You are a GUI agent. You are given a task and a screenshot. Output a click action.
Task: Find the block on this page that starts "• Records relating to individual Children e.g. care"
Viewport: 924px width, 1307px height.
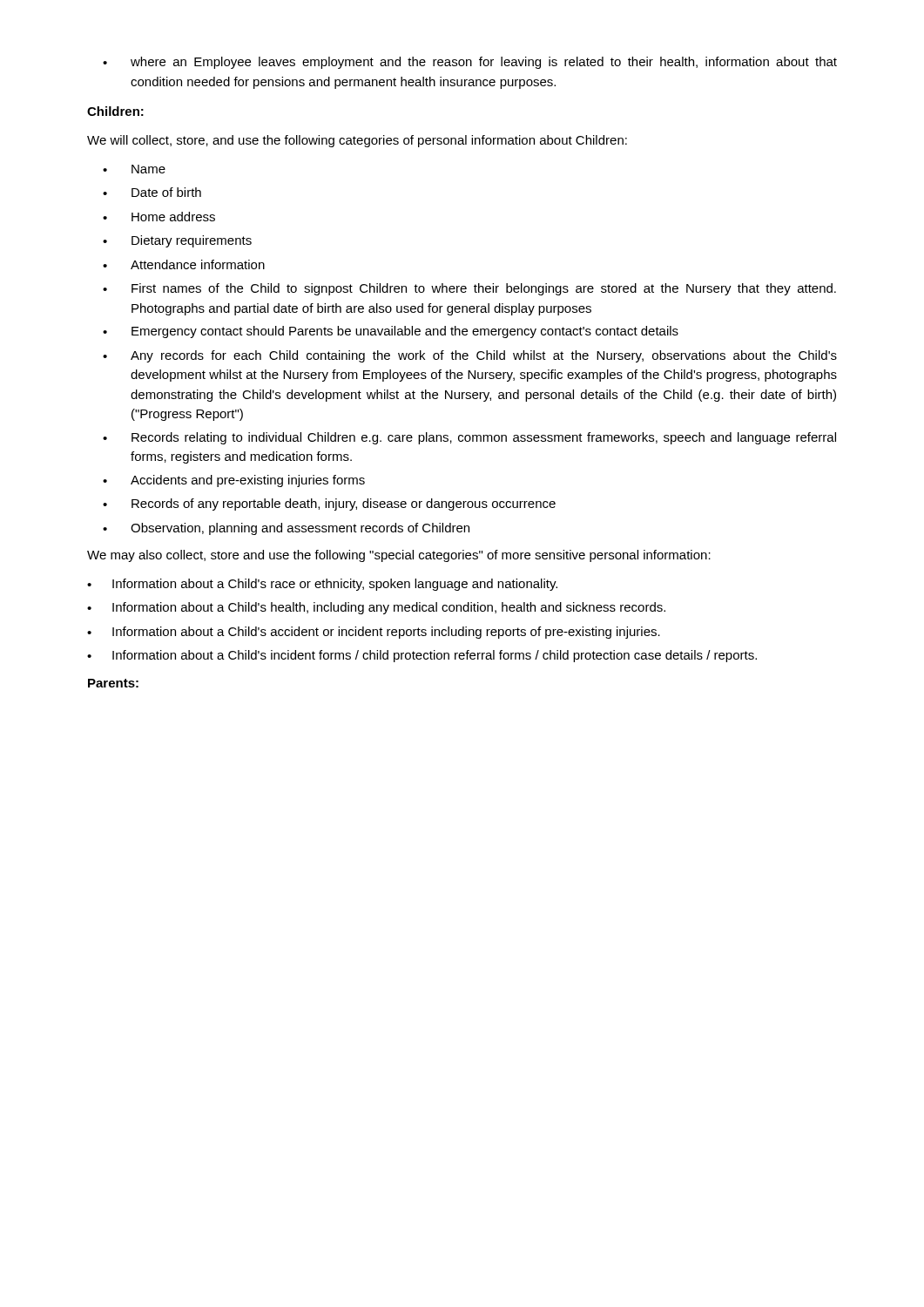[470, 447]
